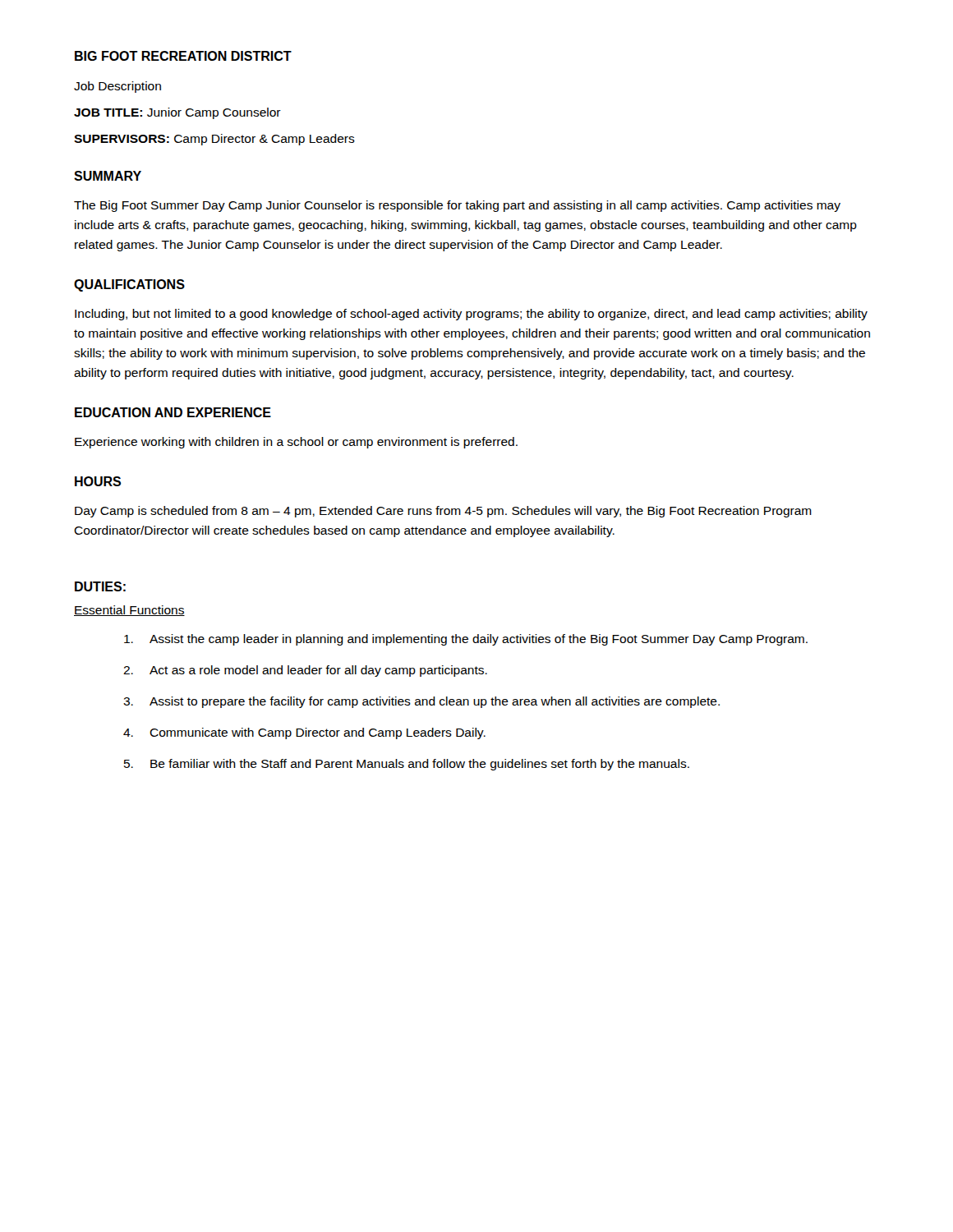
Task: Point to the block beginning "JOB TITLE: Junior"
Action: point(177,112)
